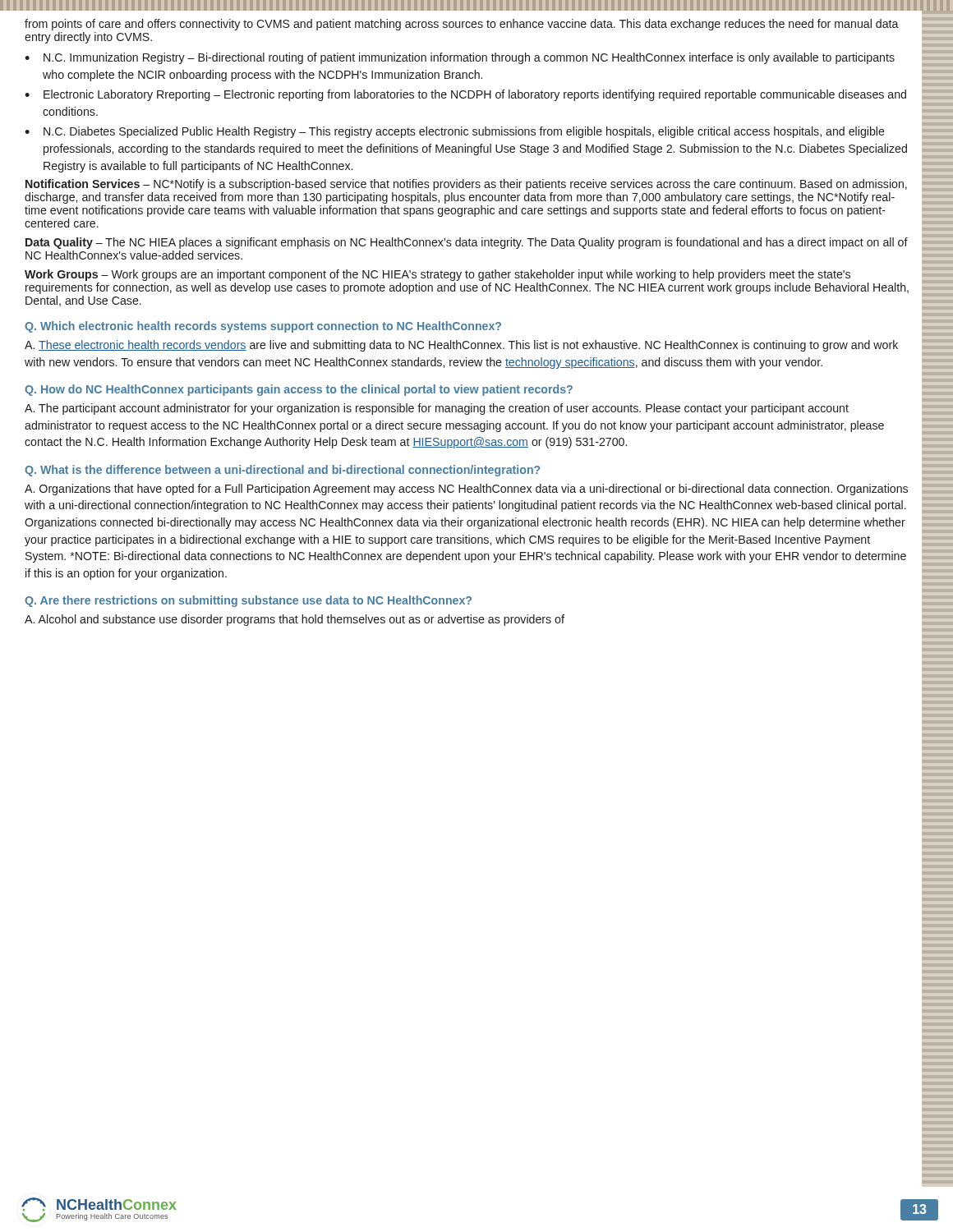Locate the text block that reads "A. These electronic health records"
The image size is (953, 1232).
click(469, 354)
